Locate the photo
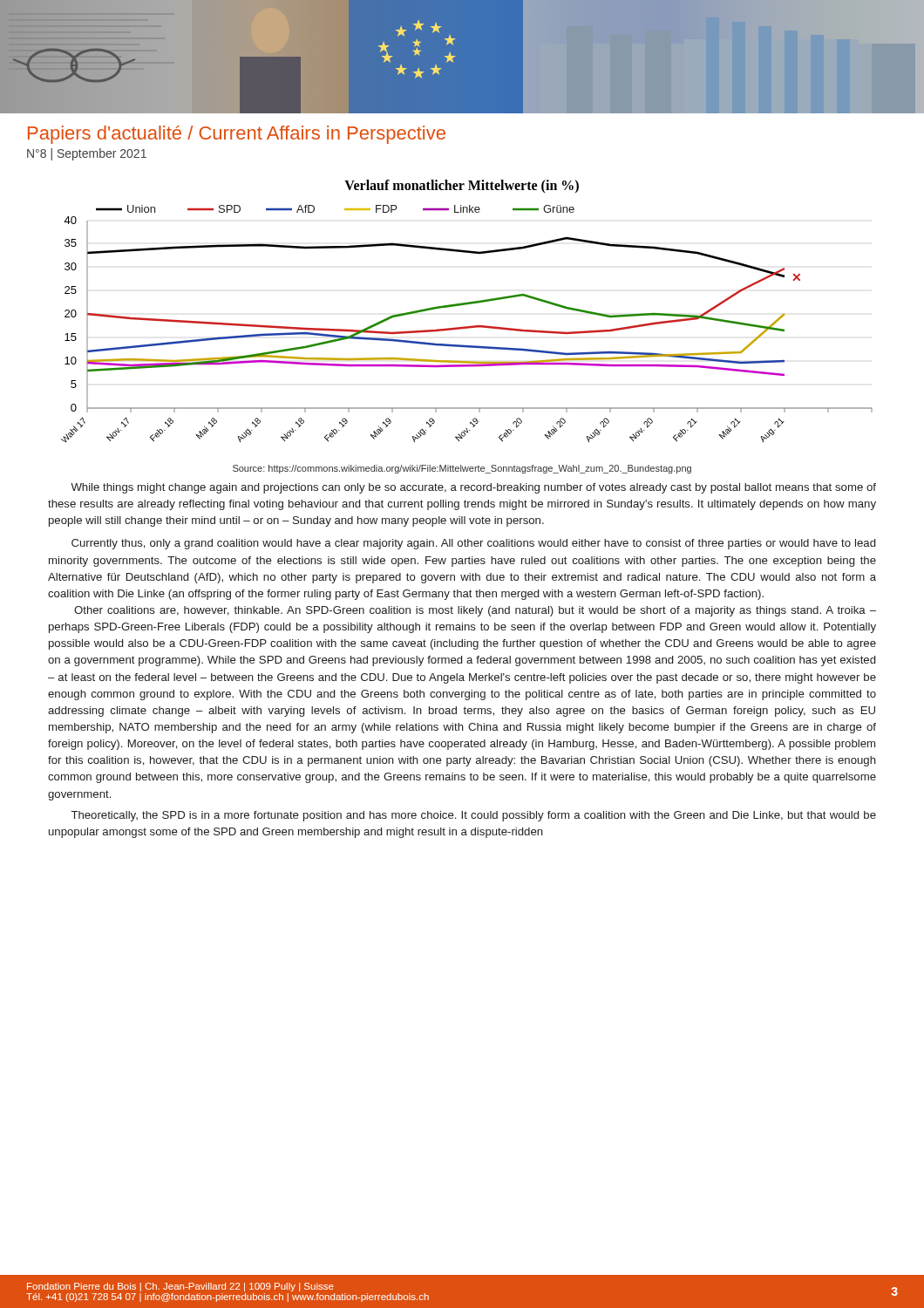Viewport: 924px width, 1308px height. (462, 57)
